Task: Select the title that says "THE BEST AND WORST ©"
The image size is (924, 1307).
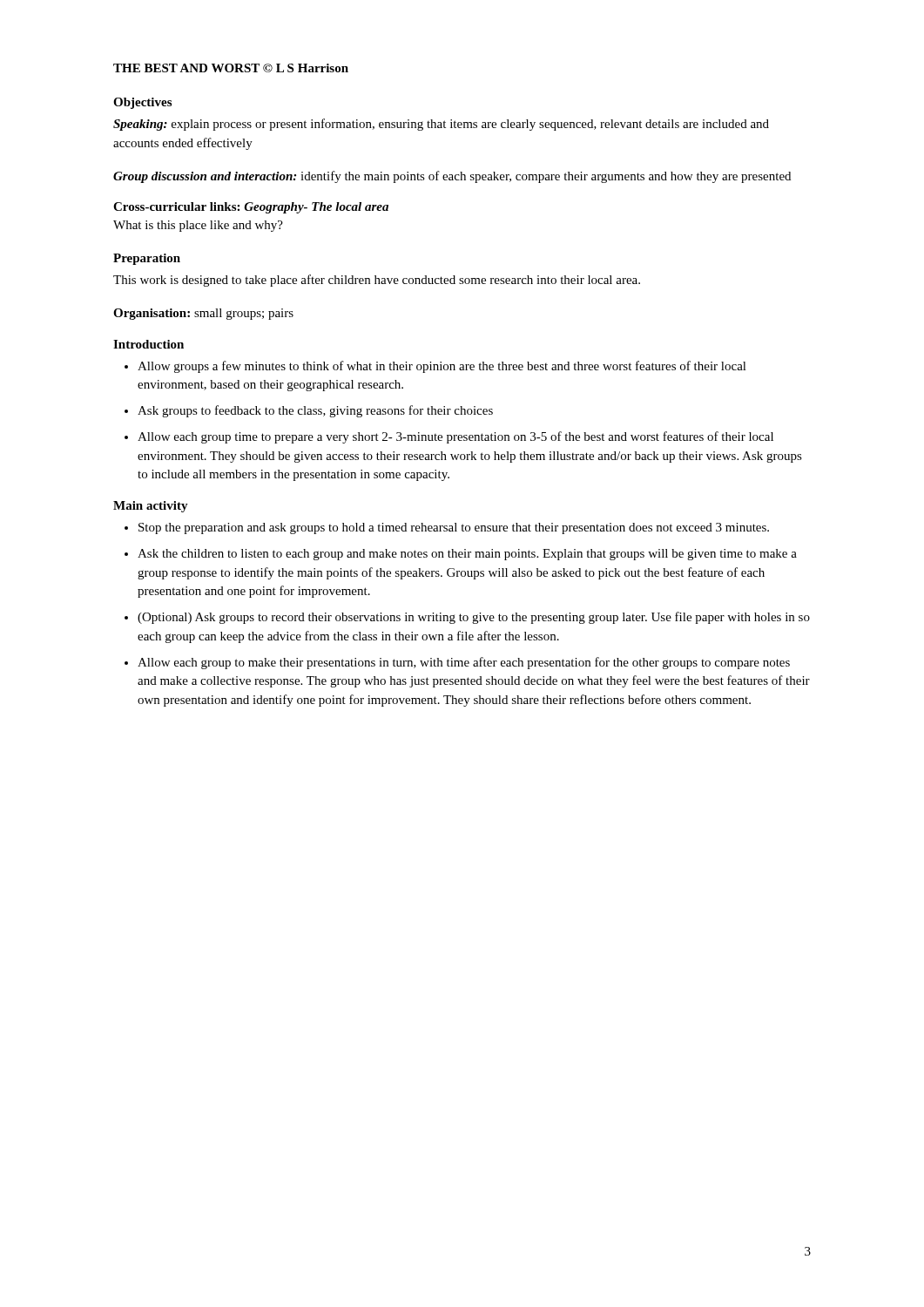Action: point(231,68)
